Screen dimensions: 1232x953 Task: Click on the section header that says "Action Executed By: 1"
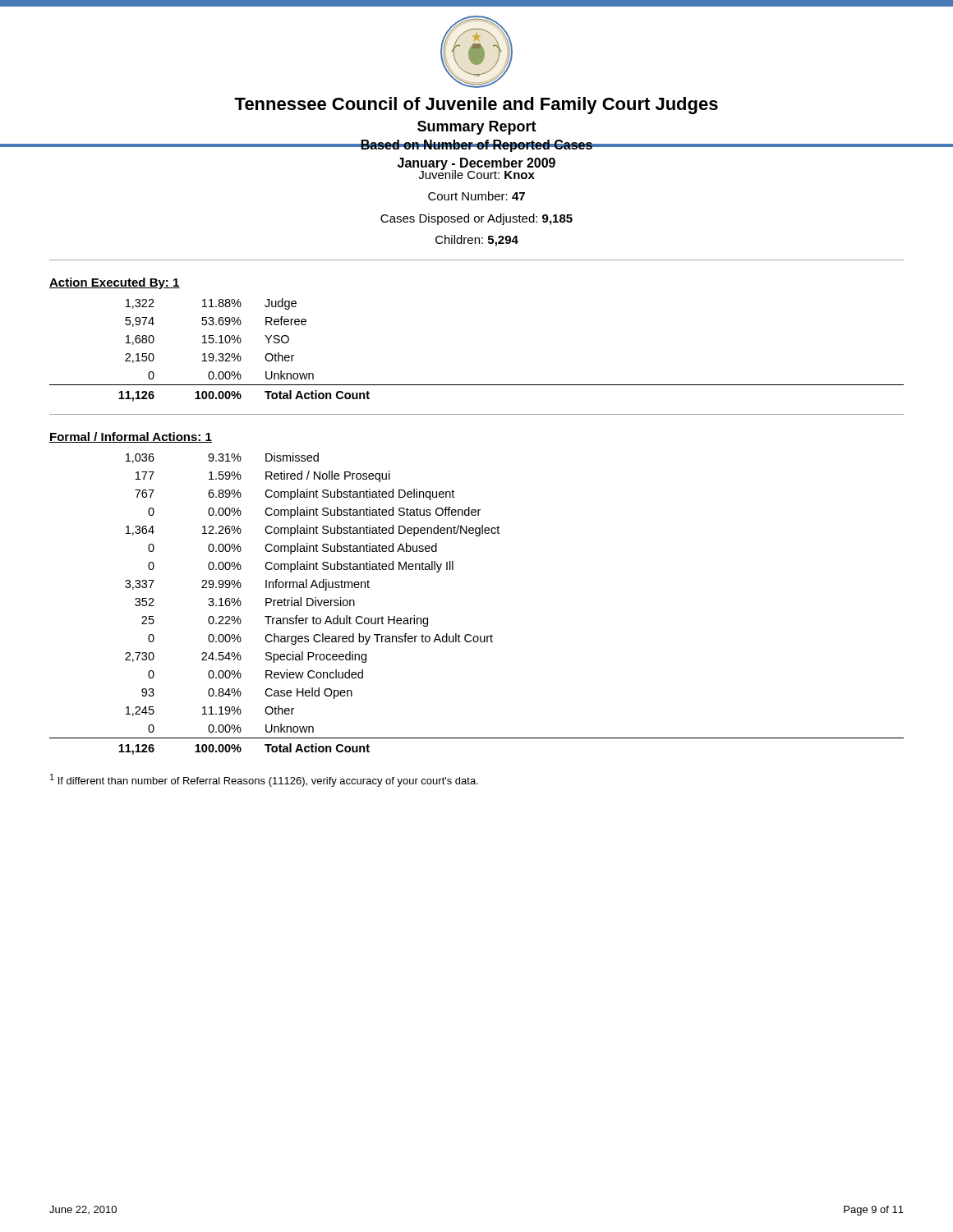(114, 282)
